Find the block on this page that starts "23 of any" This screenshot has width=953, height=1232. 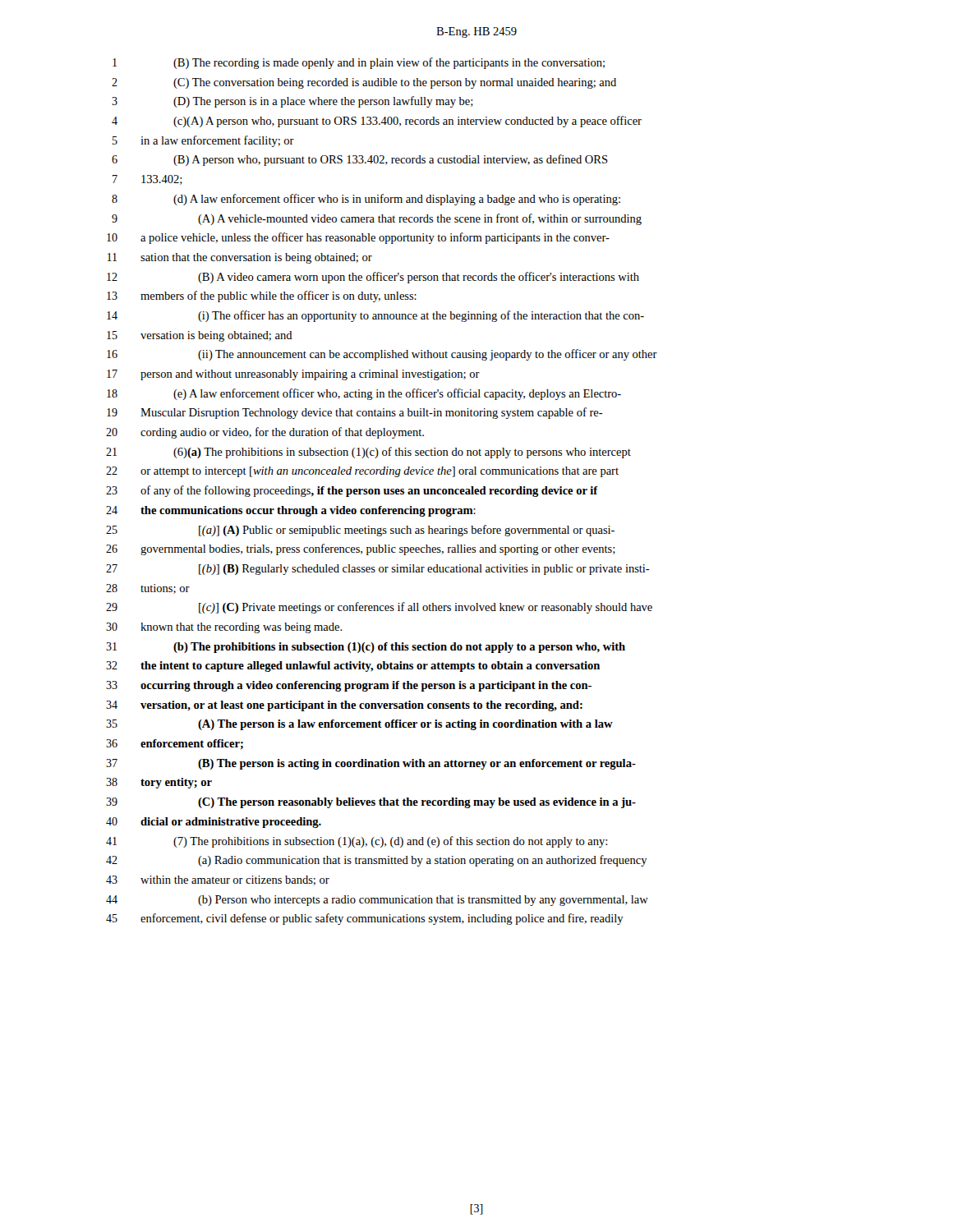point(481,491)
